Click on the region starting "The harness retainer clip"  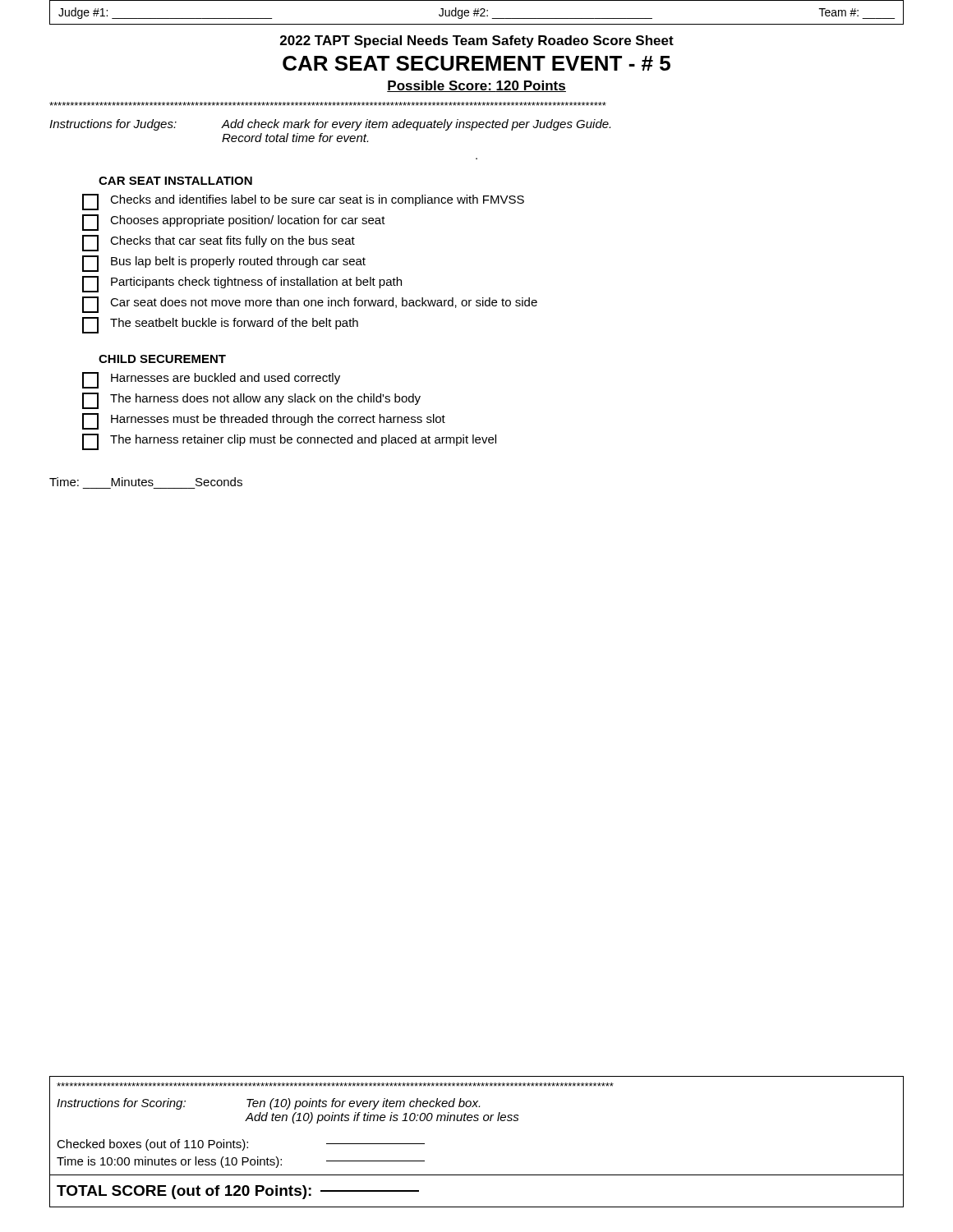pyautogui.click(x=290, y=441)
